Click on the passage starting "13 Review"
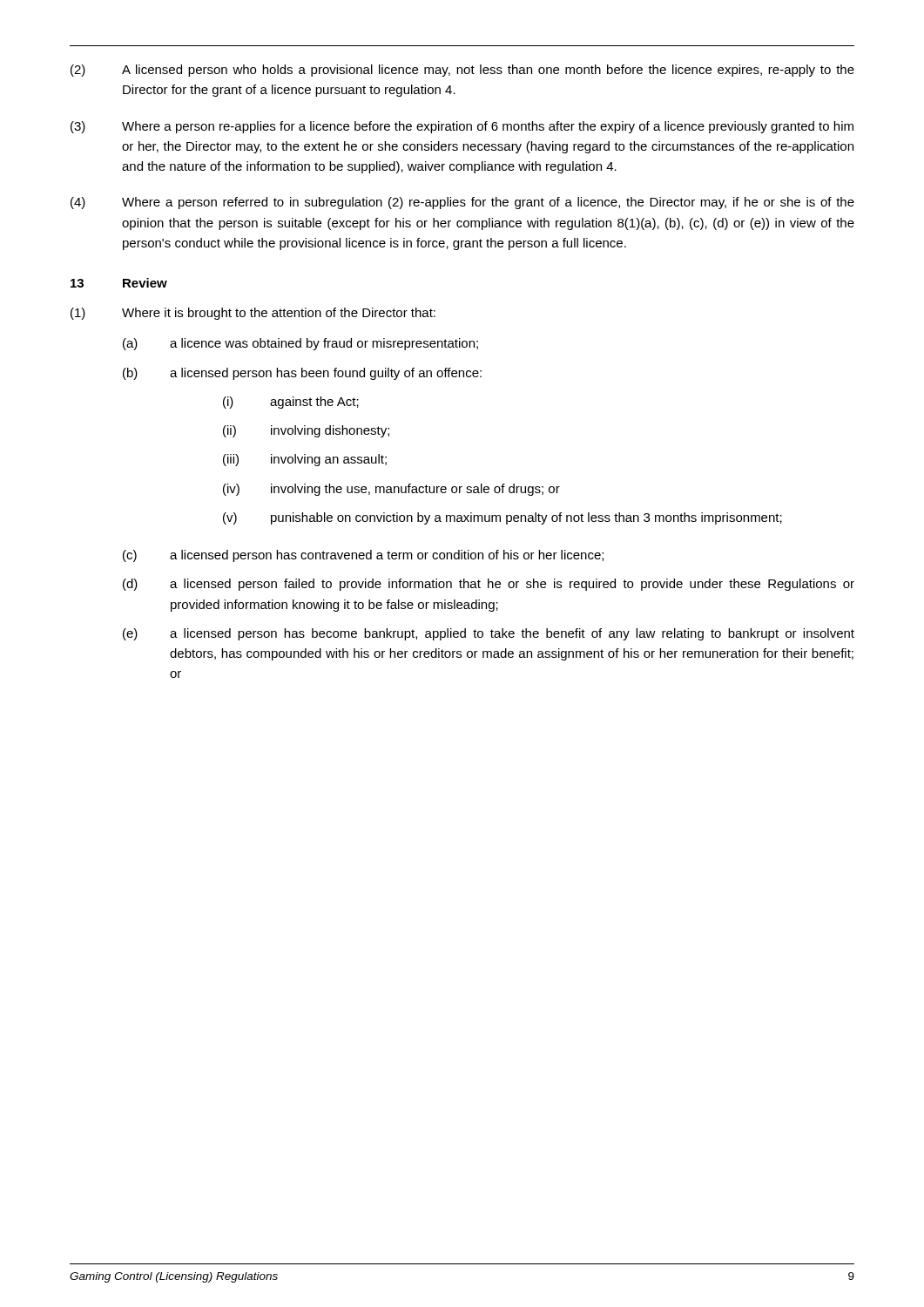Screen dimensions: 1307x924 click(x=119, y=283)
